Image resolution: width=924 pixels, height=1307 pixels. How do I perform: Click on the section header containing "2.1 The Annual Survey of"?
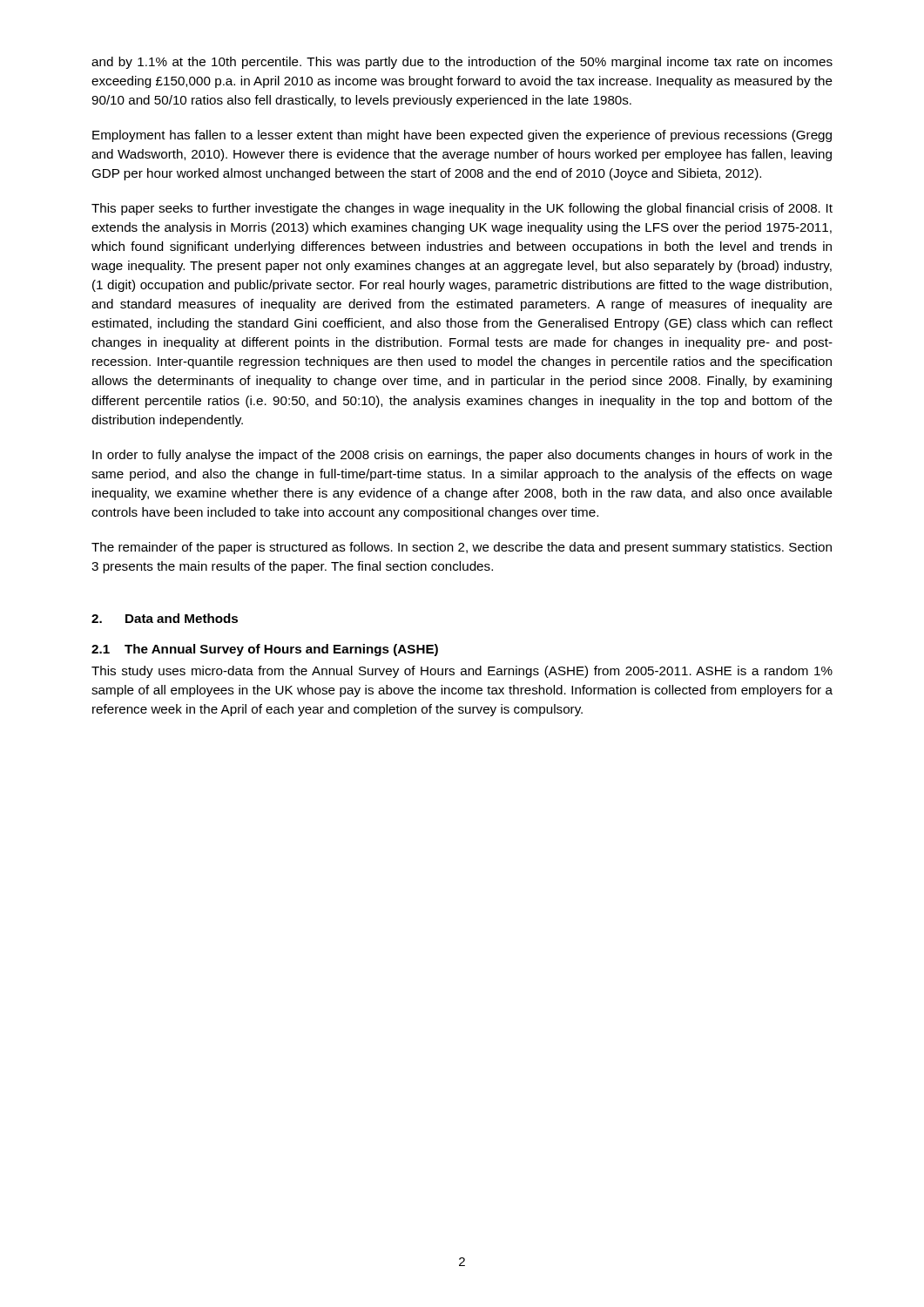(x=265, y=648)
